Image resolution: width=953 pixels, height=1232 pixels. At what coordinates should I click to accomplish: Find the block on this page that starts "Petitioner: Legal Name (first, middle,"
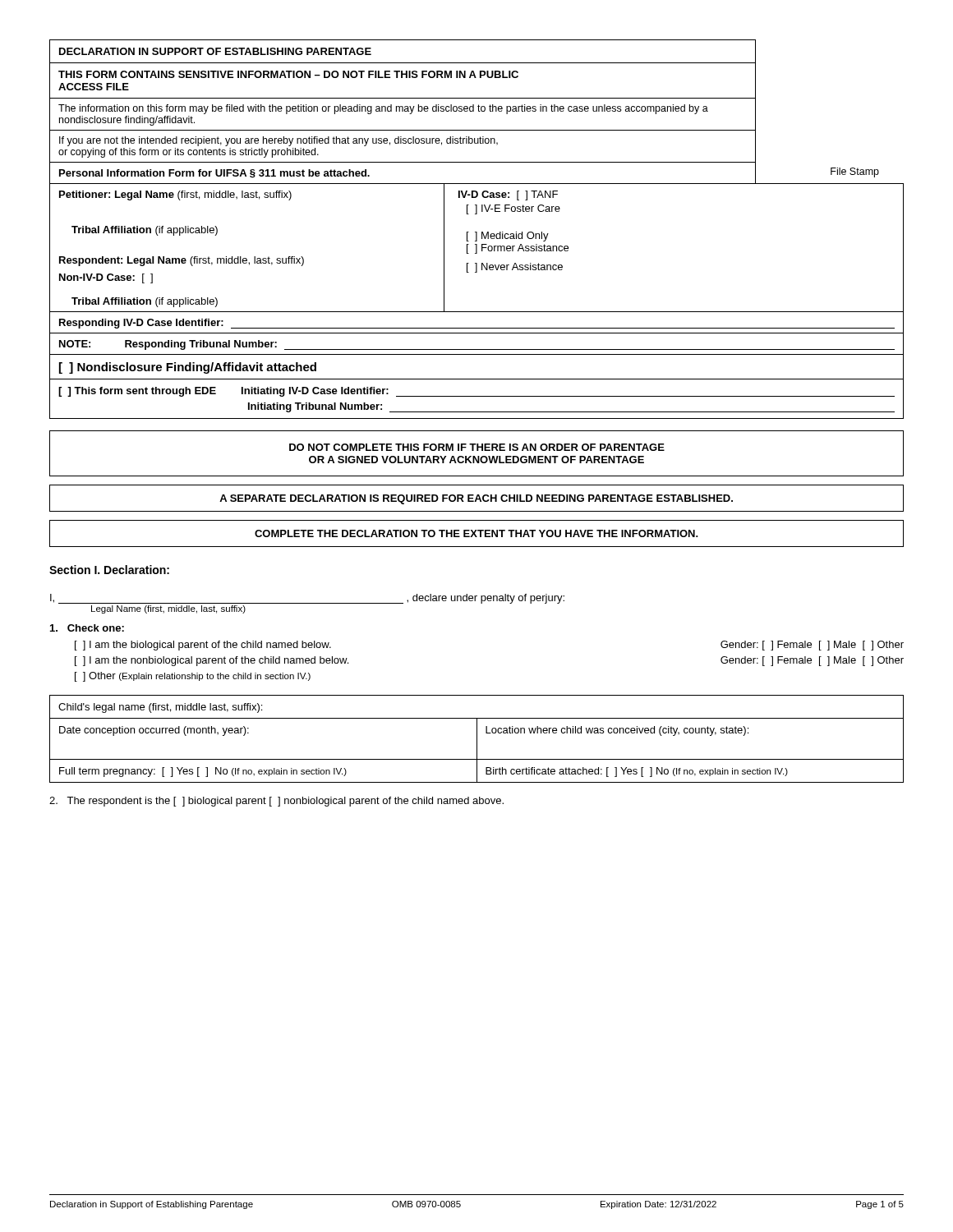coord(175,194)
